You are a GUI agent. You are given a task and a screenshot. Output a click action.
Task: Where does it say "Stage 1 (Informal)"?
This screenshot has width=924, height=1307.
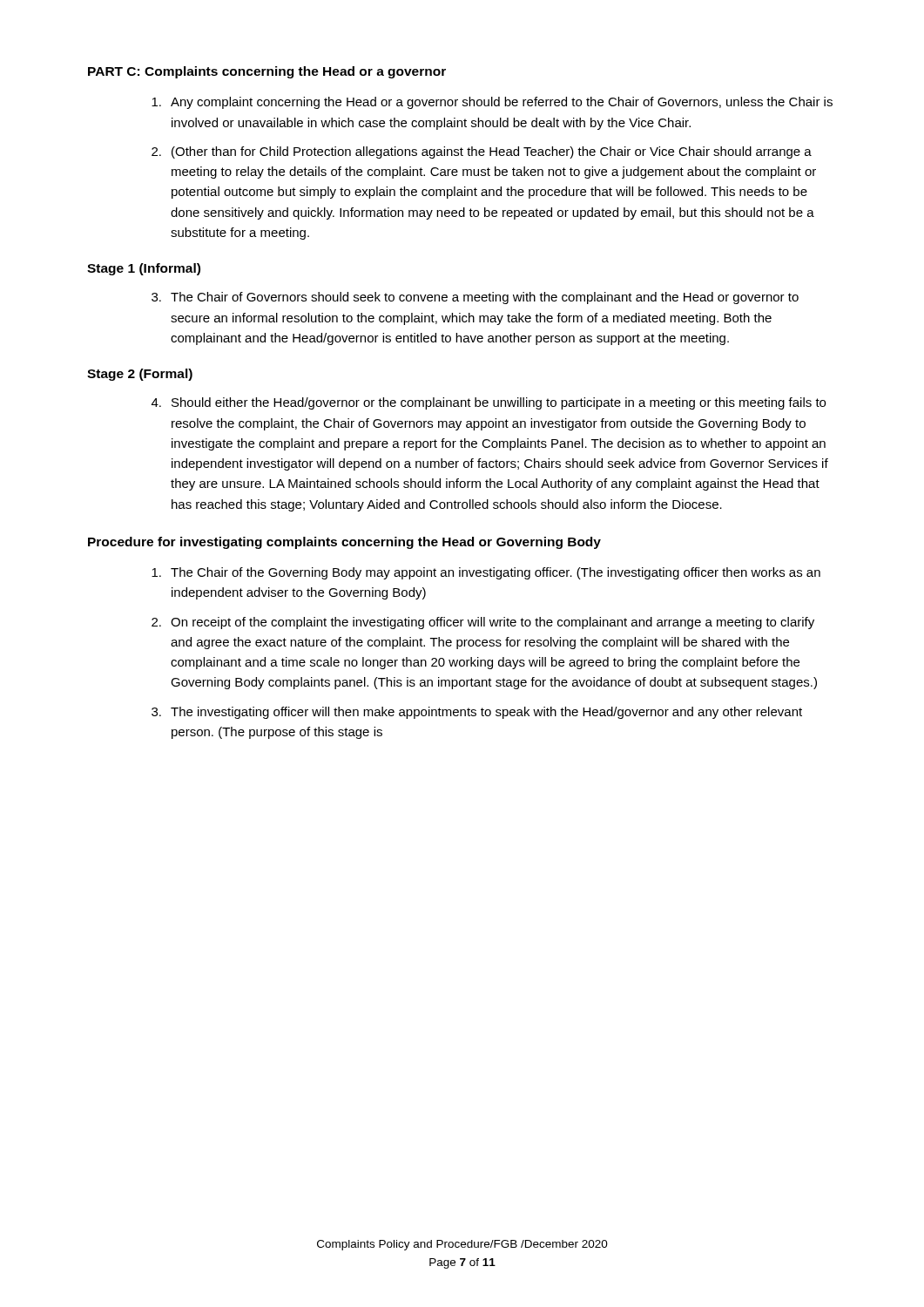tap(144, 268)
